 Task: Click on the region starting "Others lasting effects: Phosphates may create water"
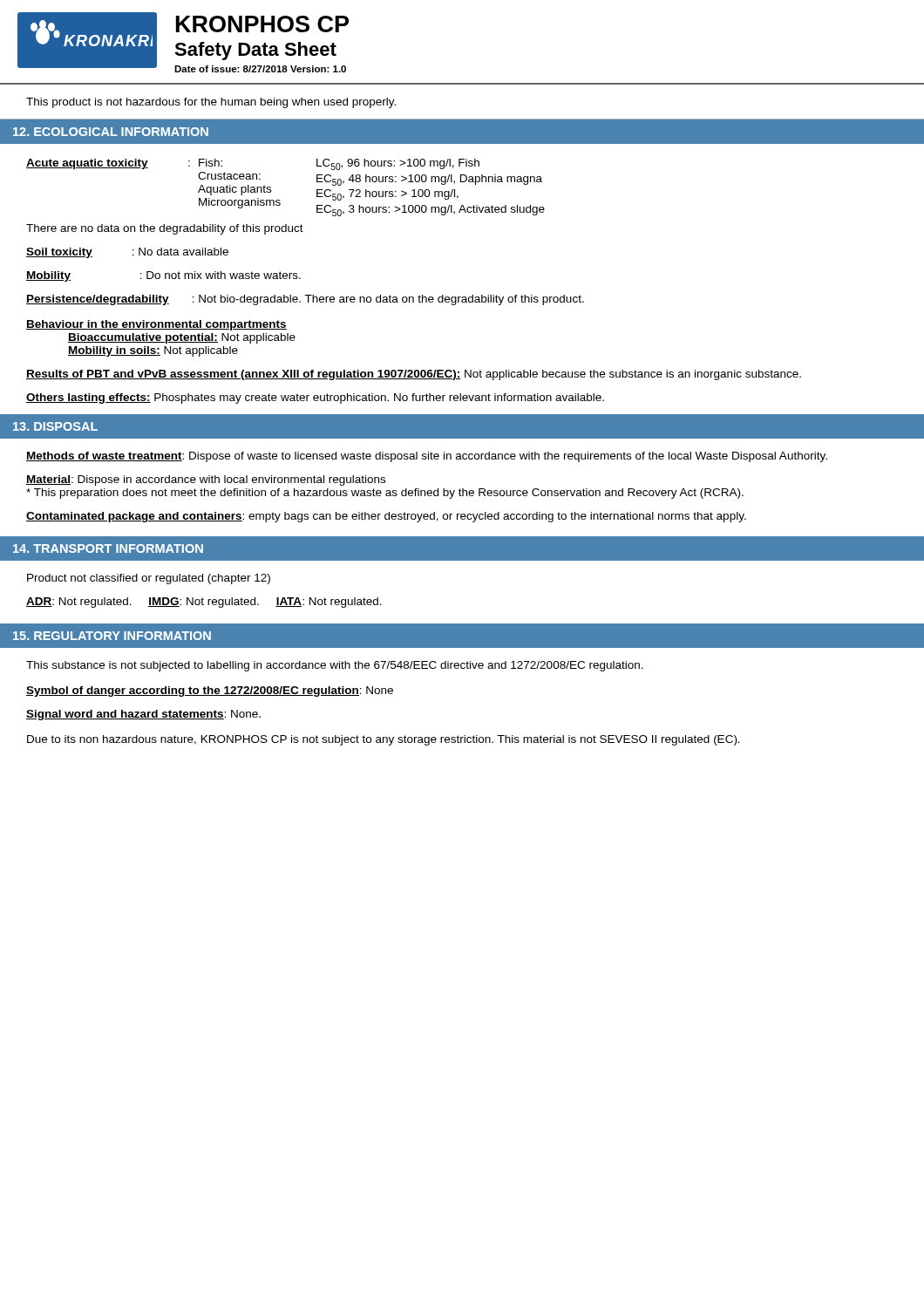pyautogui.click(x=316, y=397)
